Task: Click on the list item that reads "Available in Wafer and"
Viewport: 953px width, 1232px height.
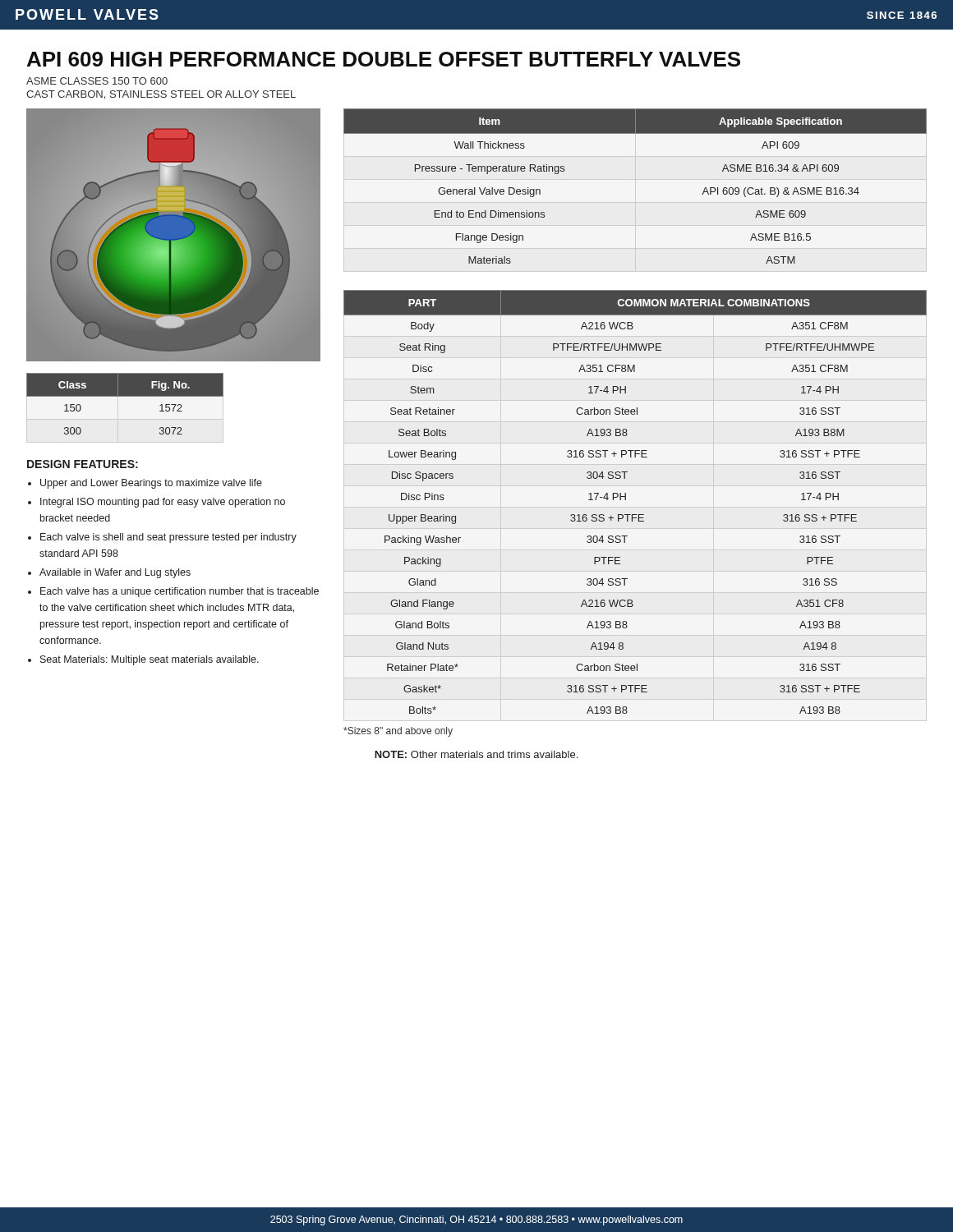Action: pos(173,572)
